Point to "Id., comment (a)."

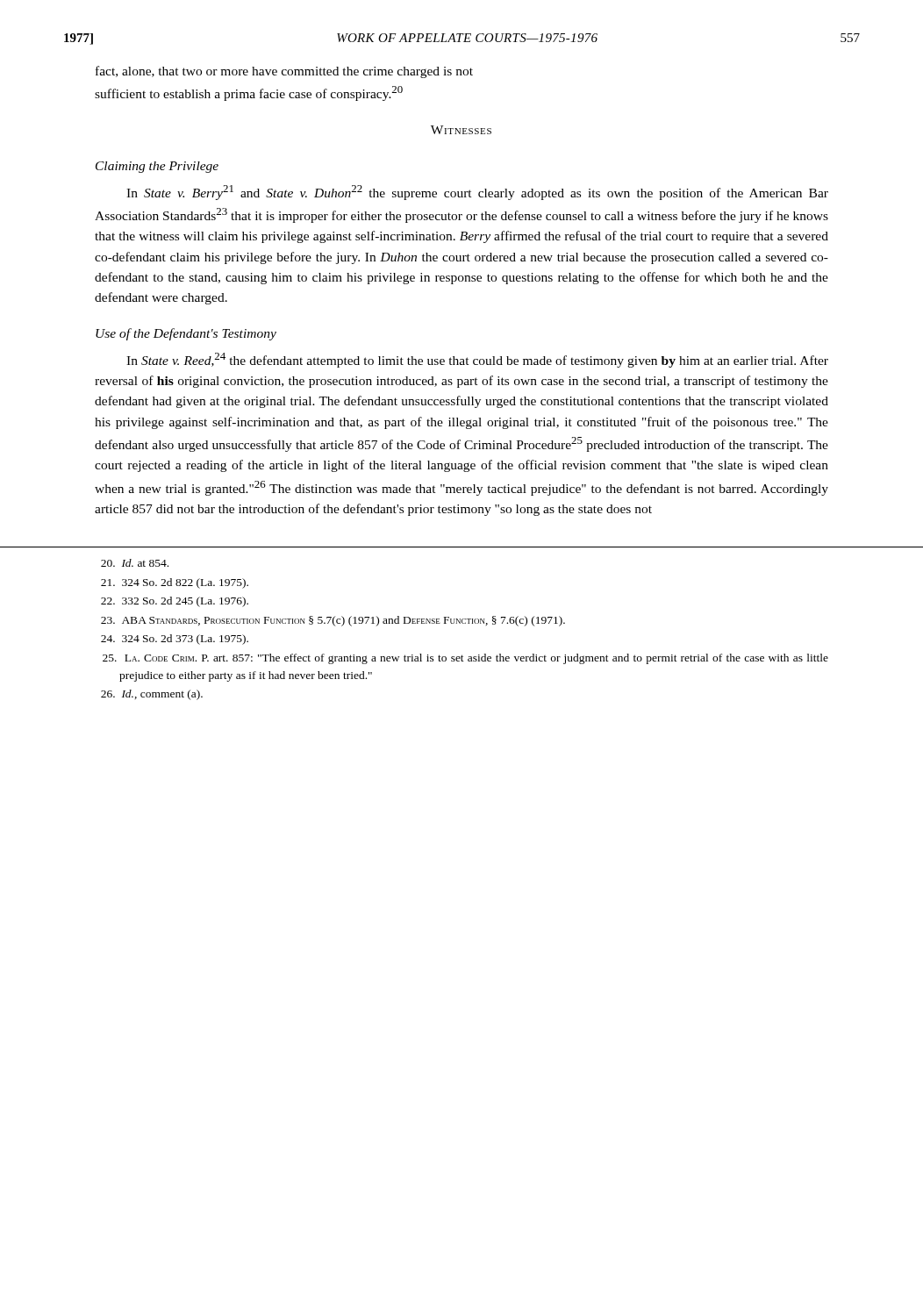coord(149,694)
